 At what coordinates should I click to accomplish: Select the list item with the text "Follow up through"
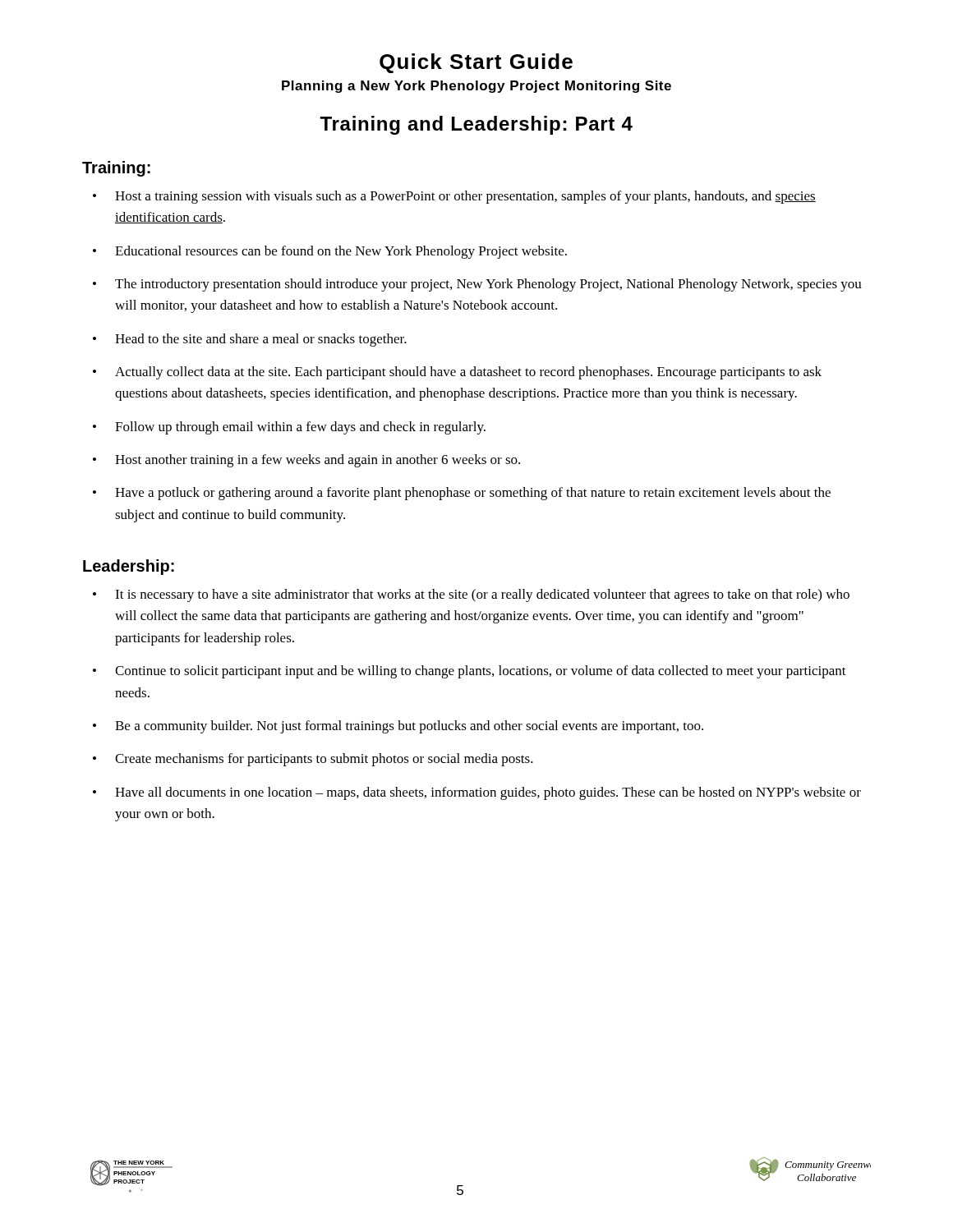click(301, 426)
